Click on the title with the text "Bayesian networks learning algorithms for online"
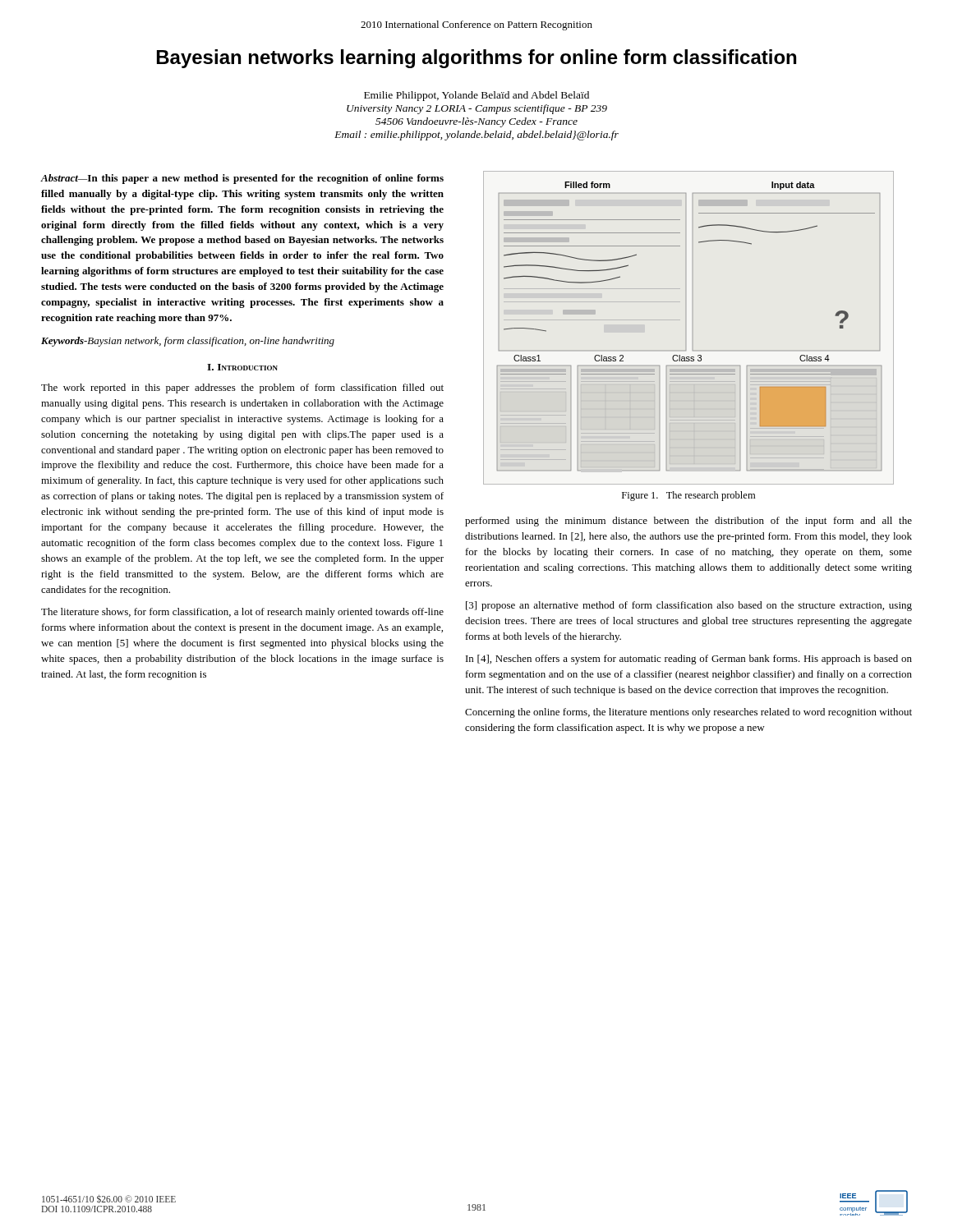The width and height of the screenshot is (953, 1232). pyautogui.click(x=476, y=57)
